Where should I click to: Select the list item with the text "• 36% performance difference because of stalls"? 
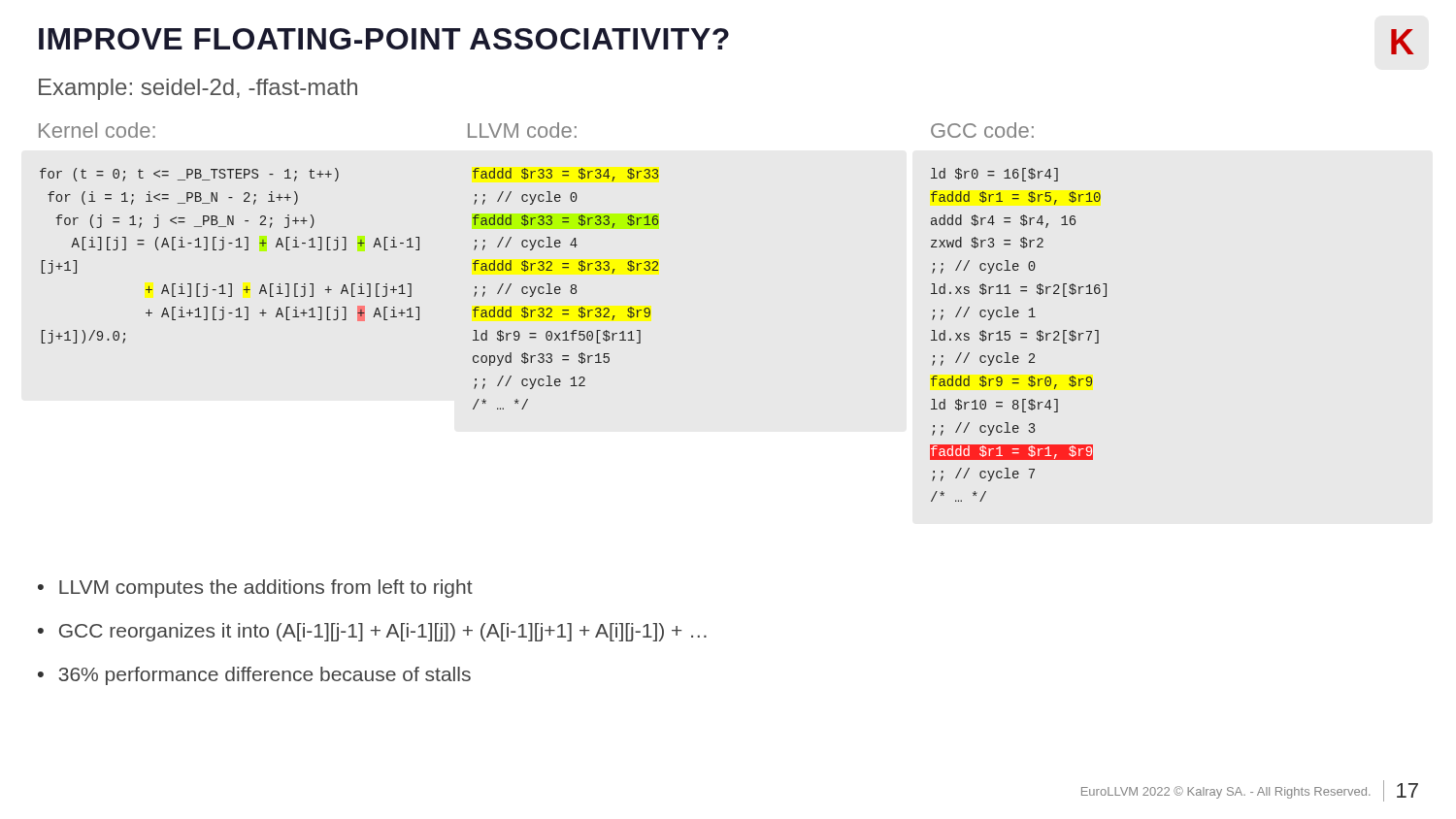(x=254, y=674)
